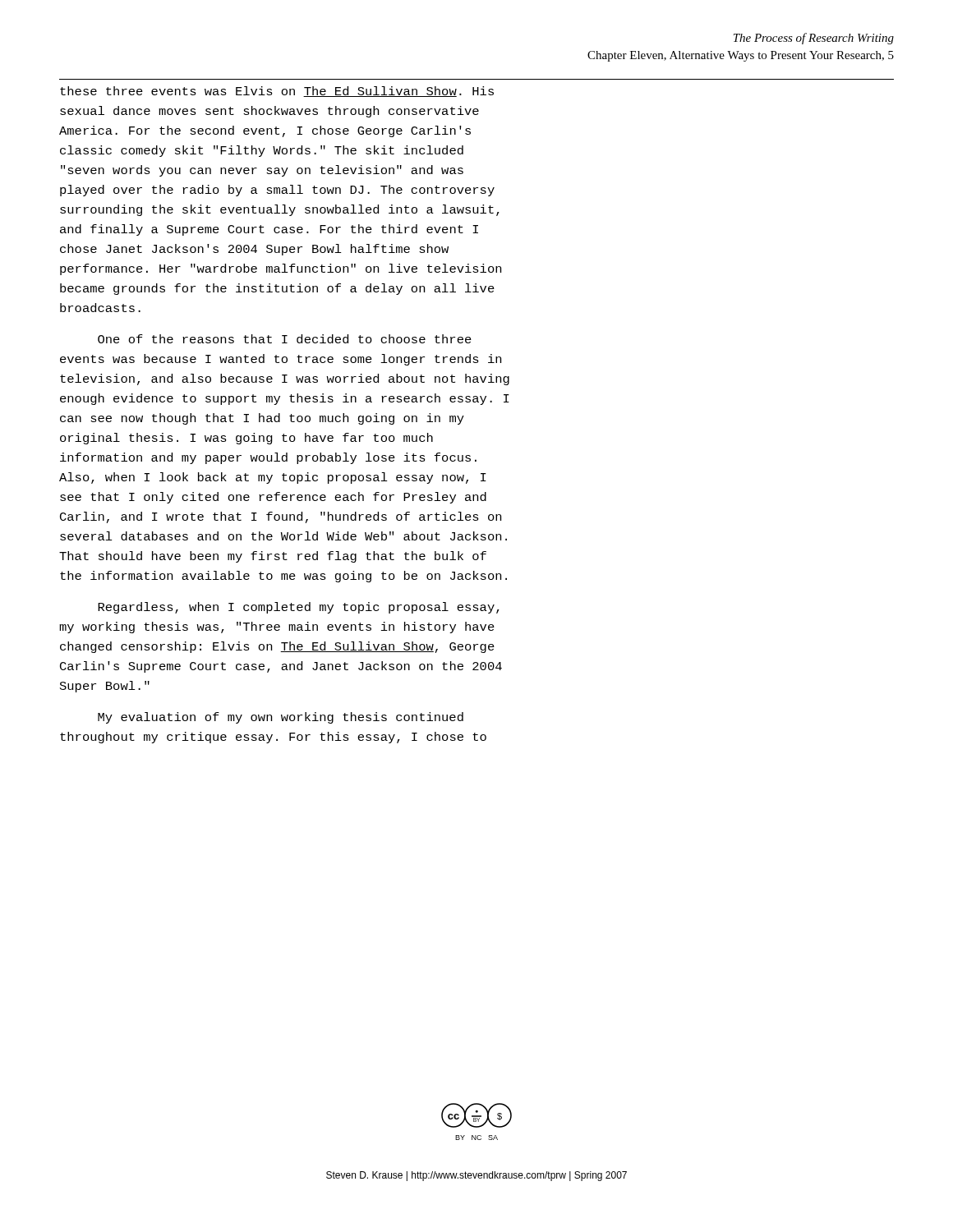953x1232 pixels.
Task: Locate the text block starting "Regardless, when I completed"
Action: 281,648
